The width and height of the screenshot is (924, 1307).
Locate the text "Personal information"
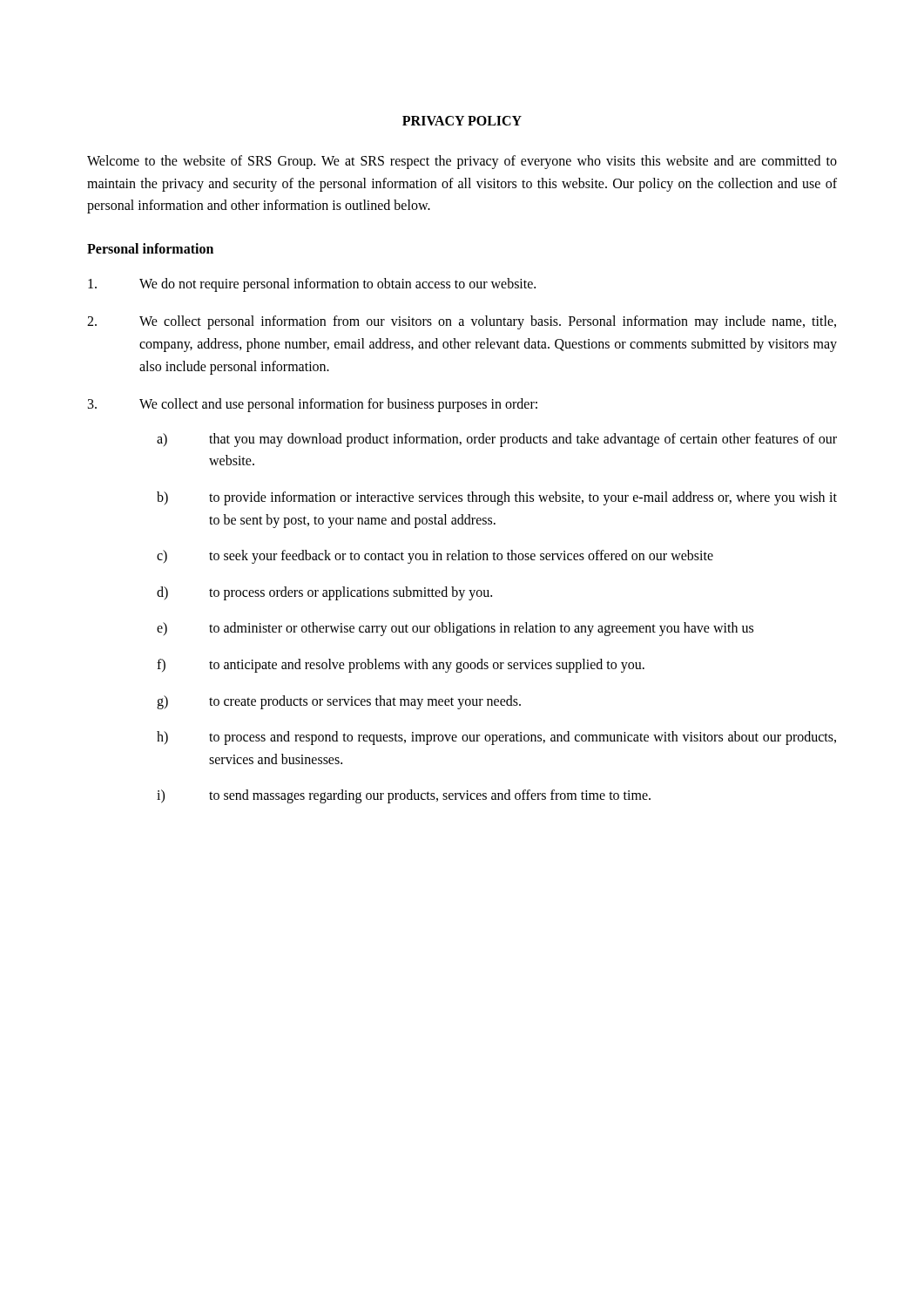pos(150,249)
